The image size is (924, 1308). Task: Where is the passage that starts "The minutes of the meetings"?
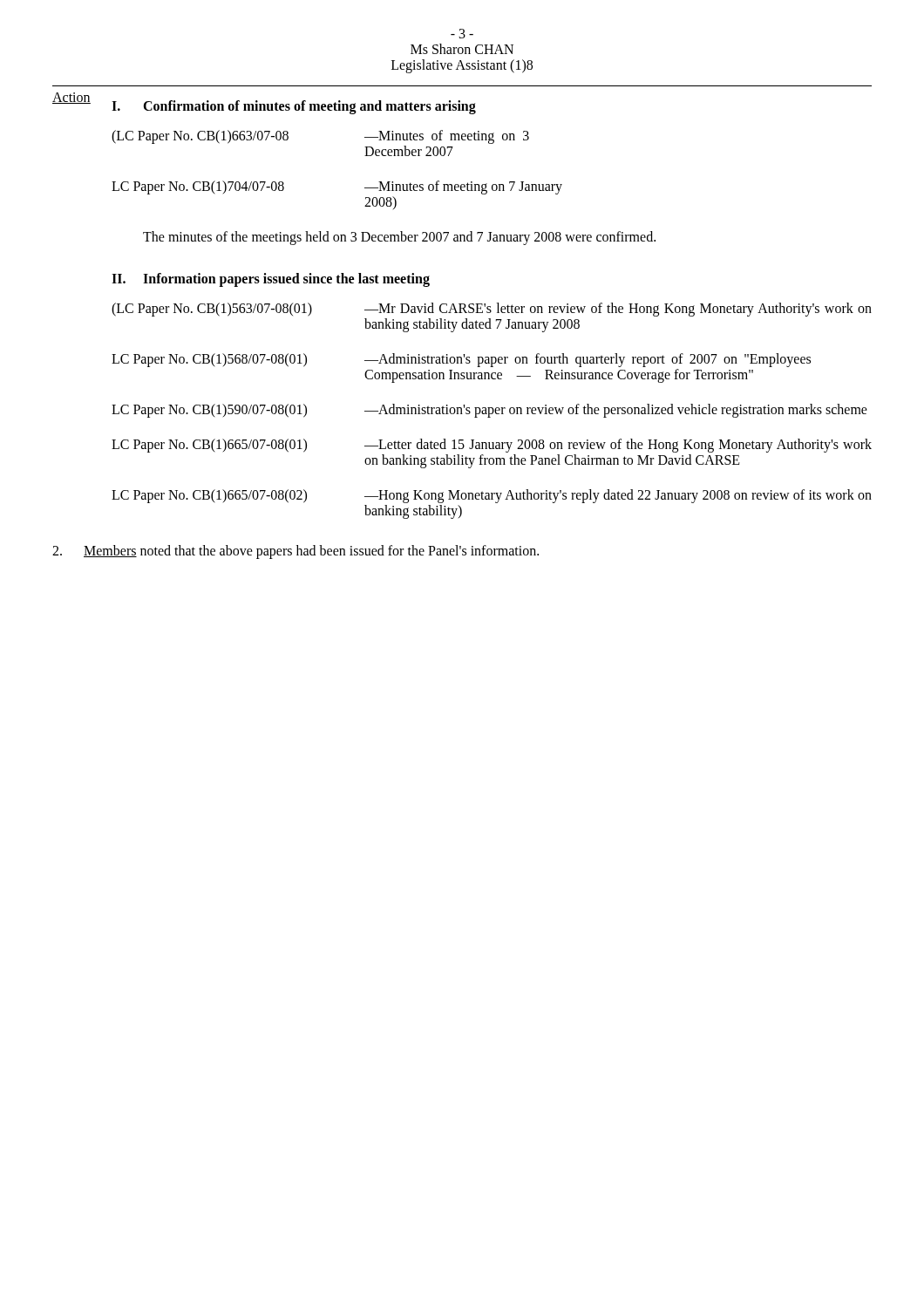(400, 237)
